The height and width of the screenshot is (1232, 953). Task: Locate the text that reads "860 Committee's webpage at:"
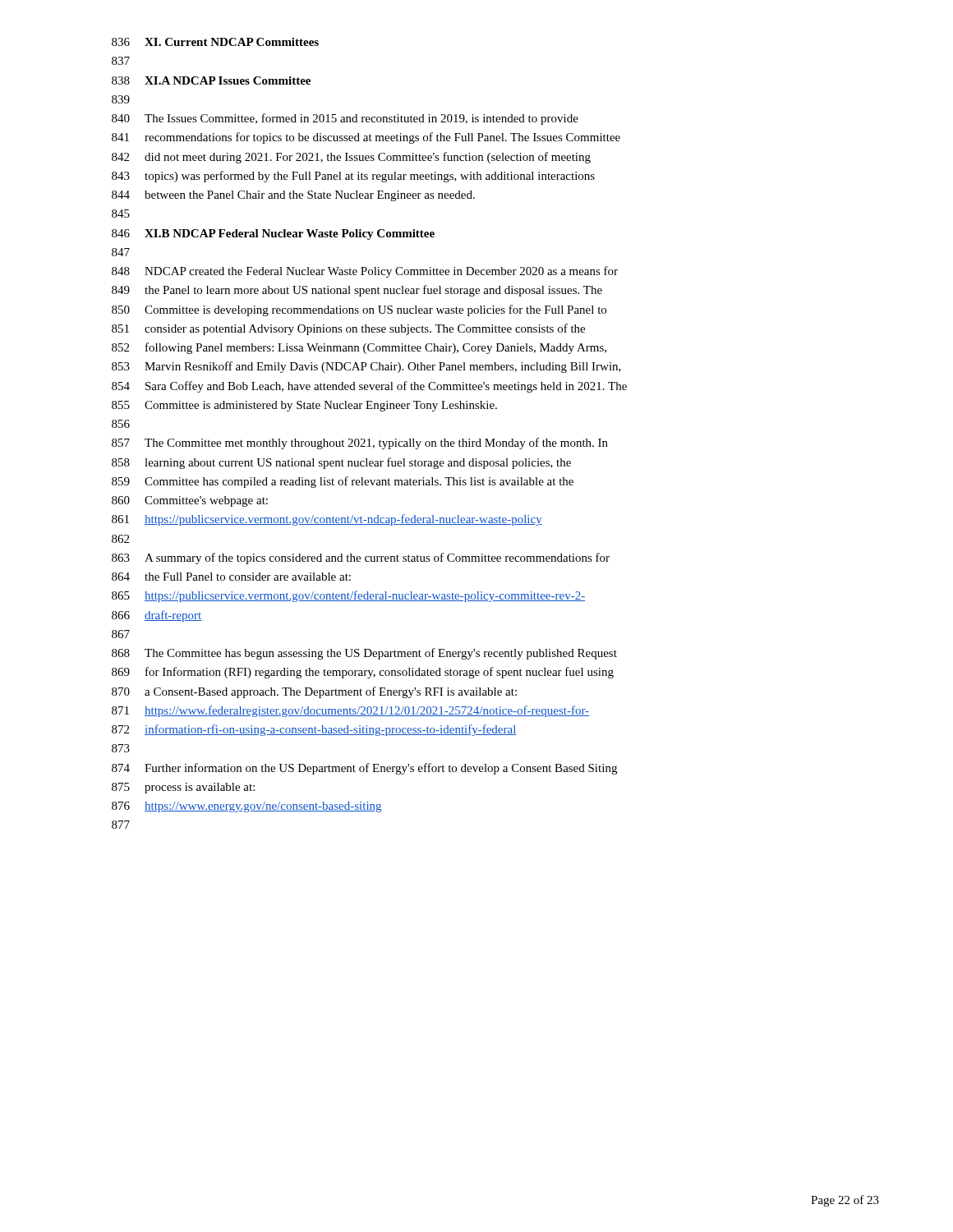[190, 501]
